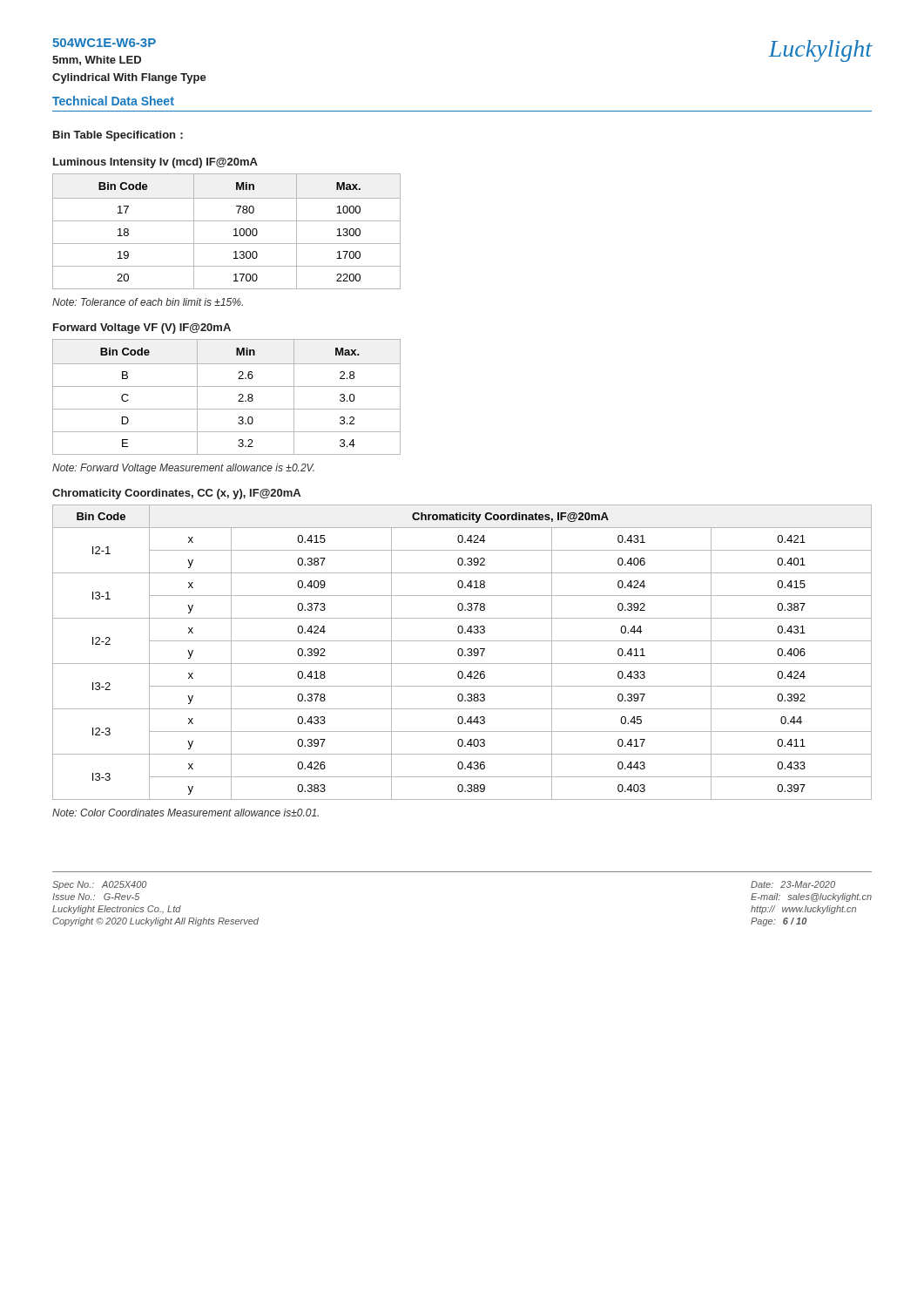The image size is (924, 1307).
Task: Select the section header that says "Chromaticity Coordinates, CC (x, y), IF@20mA"
Action: 177,493
